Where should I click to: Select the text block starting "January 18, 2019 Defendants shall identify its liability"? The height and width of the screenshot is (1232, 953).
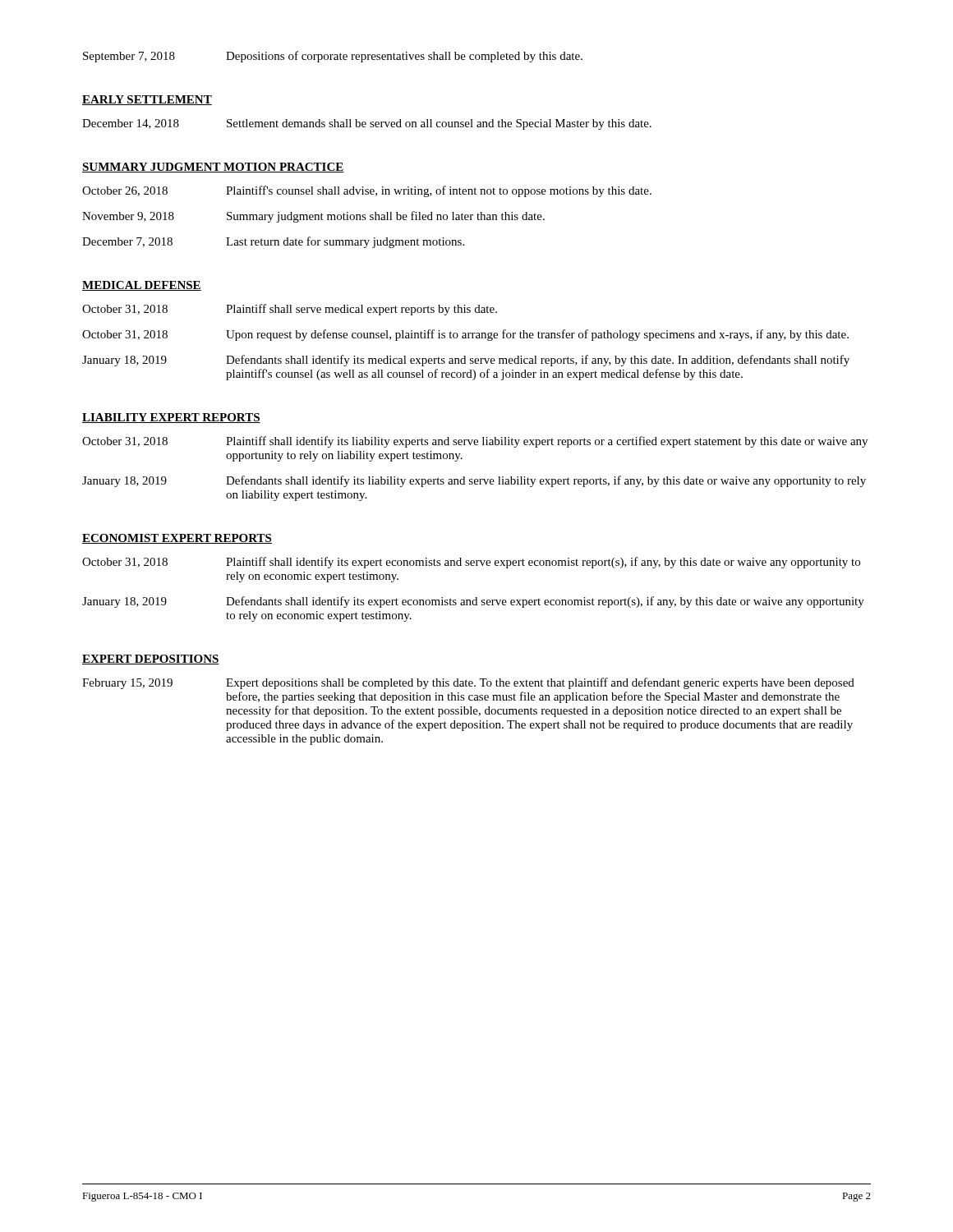click(476, 488)
